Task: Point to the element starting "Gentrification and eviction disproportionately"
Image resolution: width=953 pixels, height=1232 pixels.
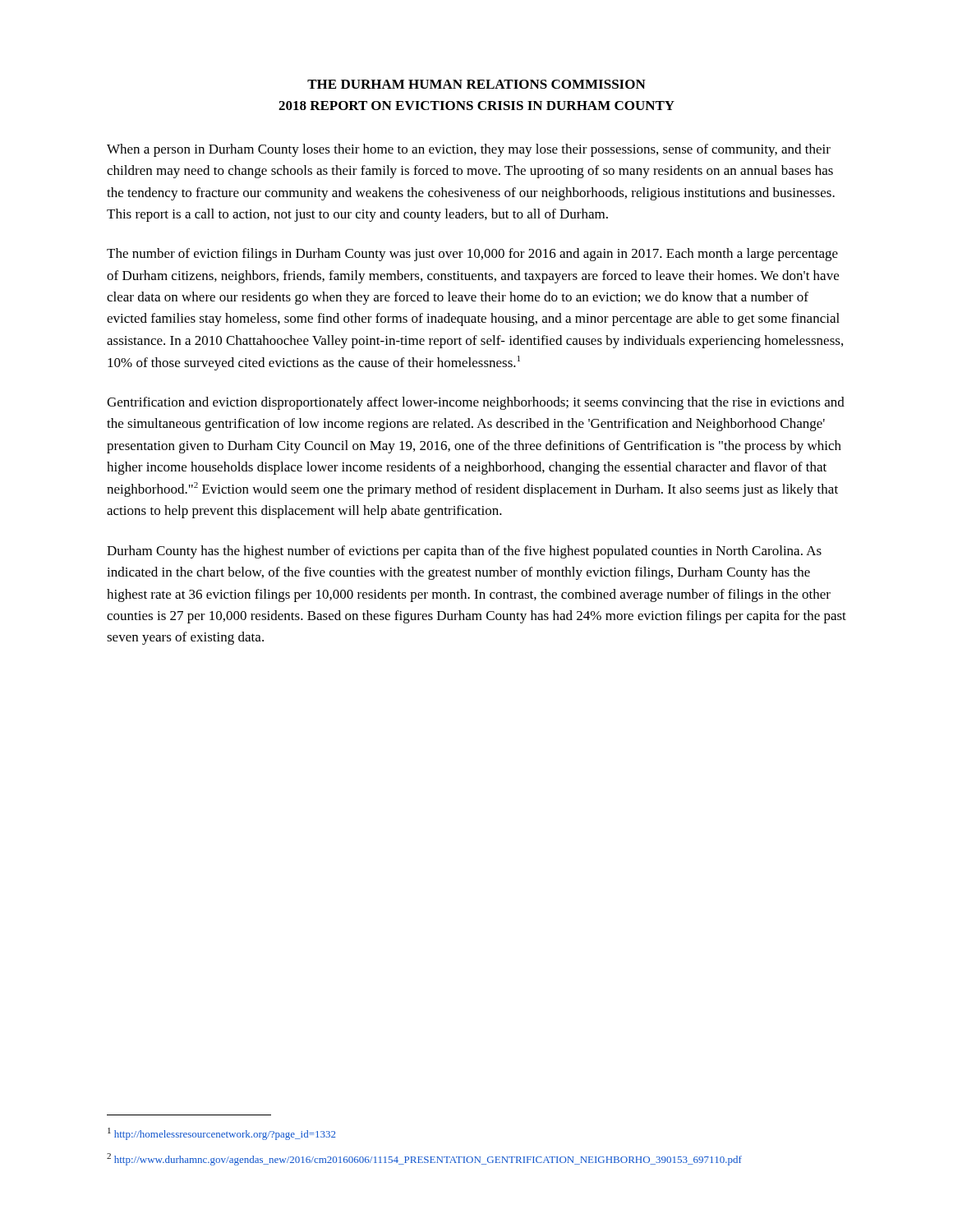Action: [476, 457]
